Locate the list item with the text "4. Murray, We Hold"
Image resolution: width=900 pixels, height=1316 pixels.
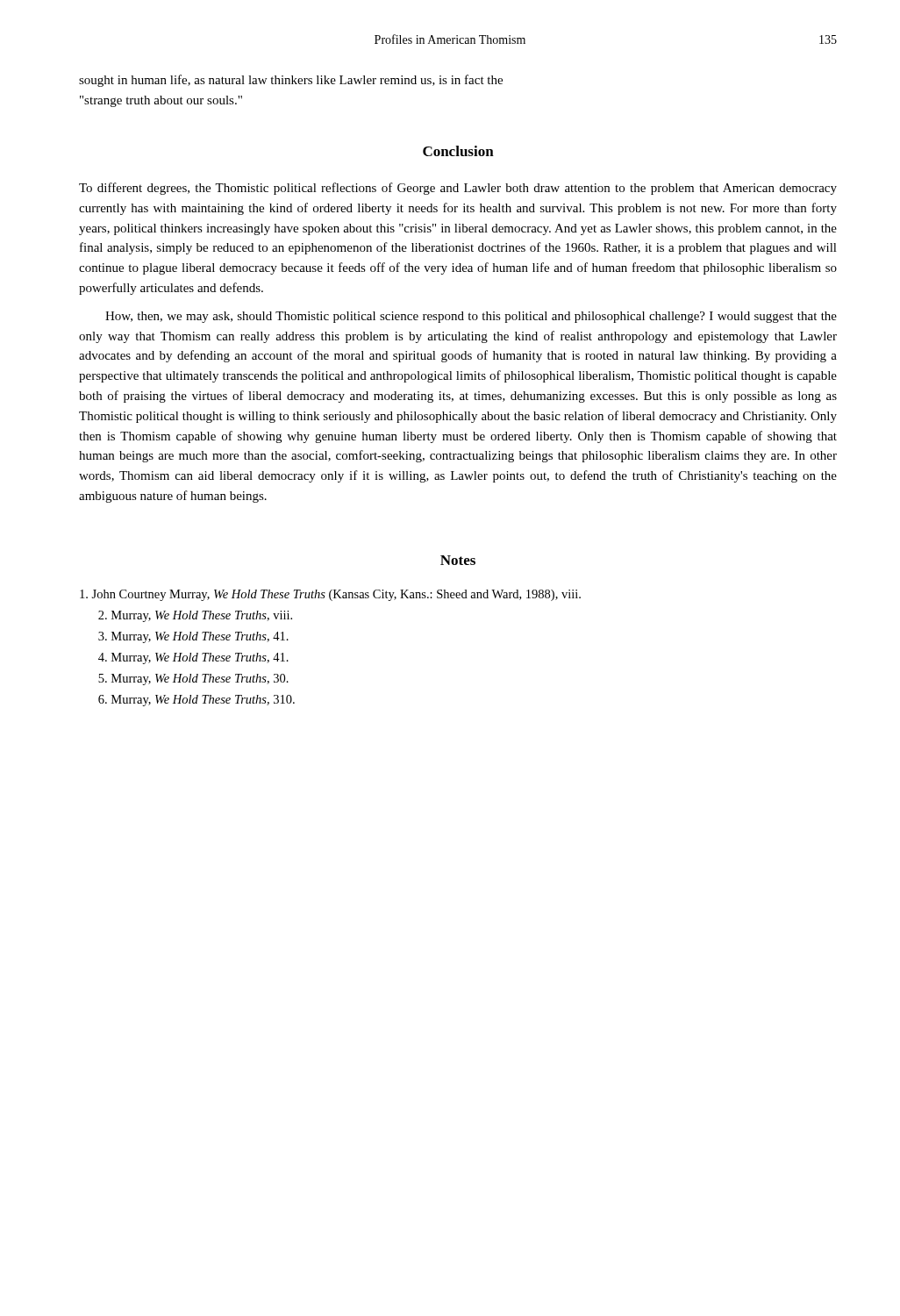pyautogui.click(x=193, y=657)
